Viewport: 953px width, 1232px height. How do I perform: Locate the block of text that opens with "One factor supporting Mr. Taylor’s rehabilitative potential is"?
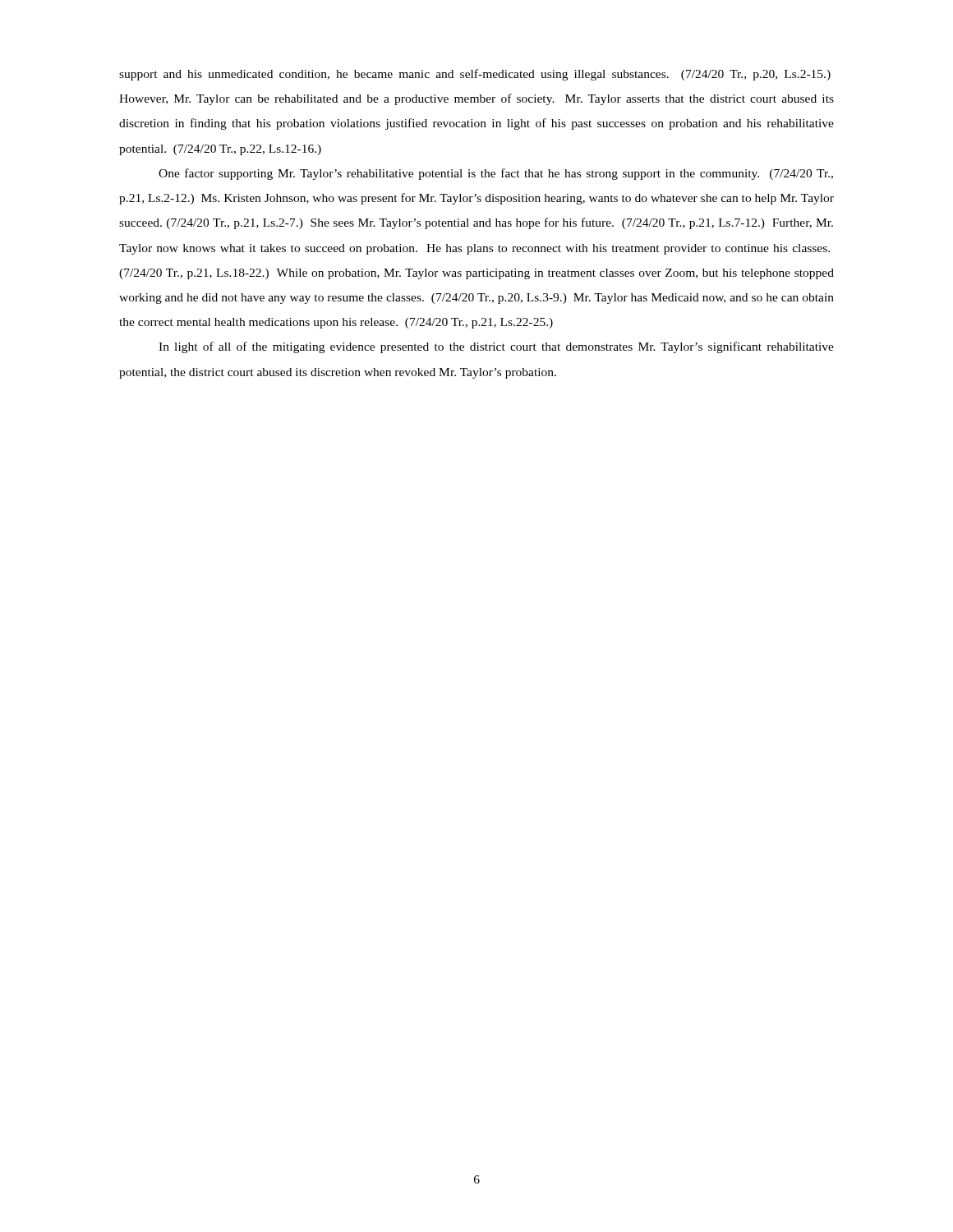point(476,248)
